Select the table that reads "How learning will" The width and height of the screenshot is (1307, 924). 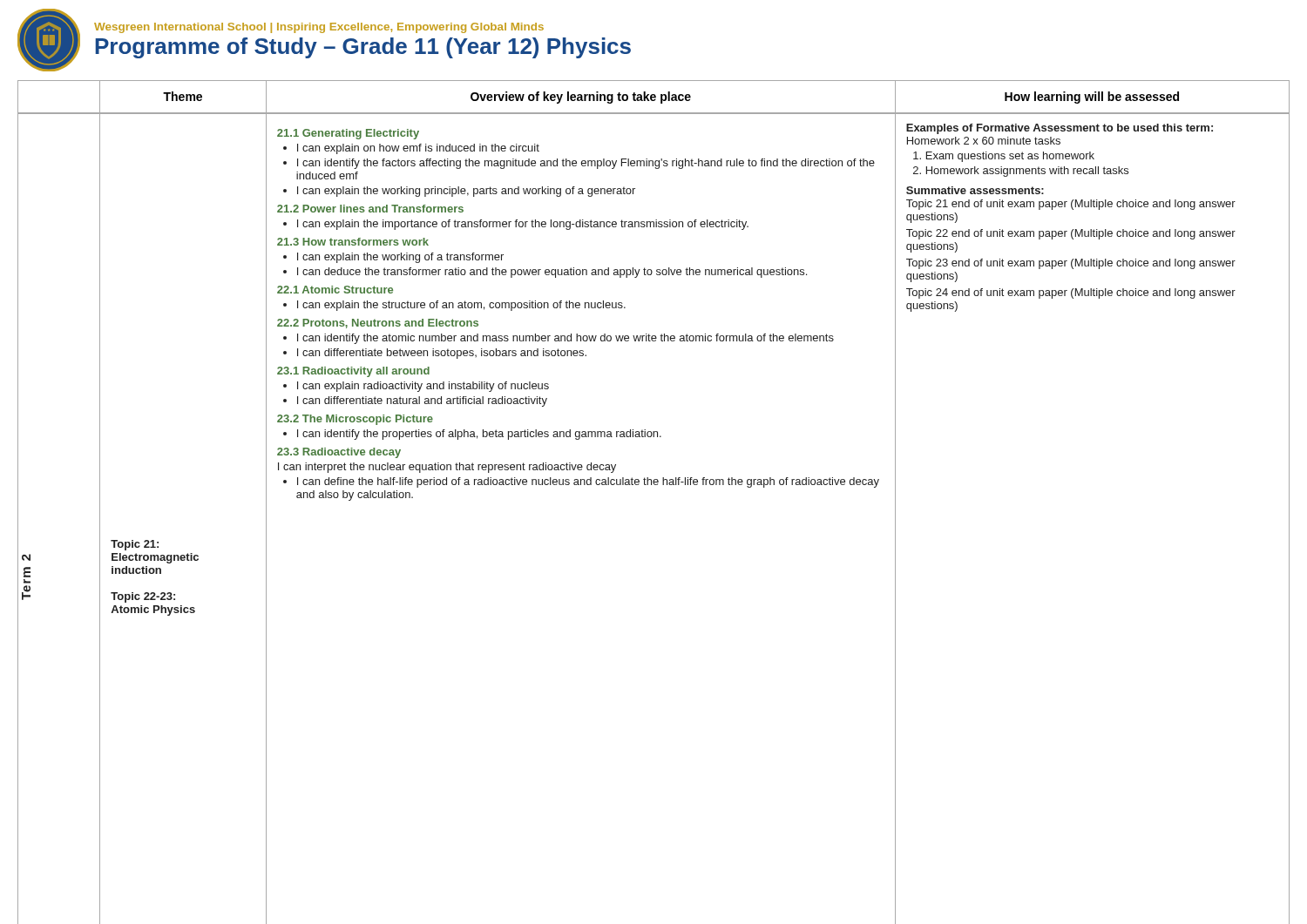click(x=654, y=500)
